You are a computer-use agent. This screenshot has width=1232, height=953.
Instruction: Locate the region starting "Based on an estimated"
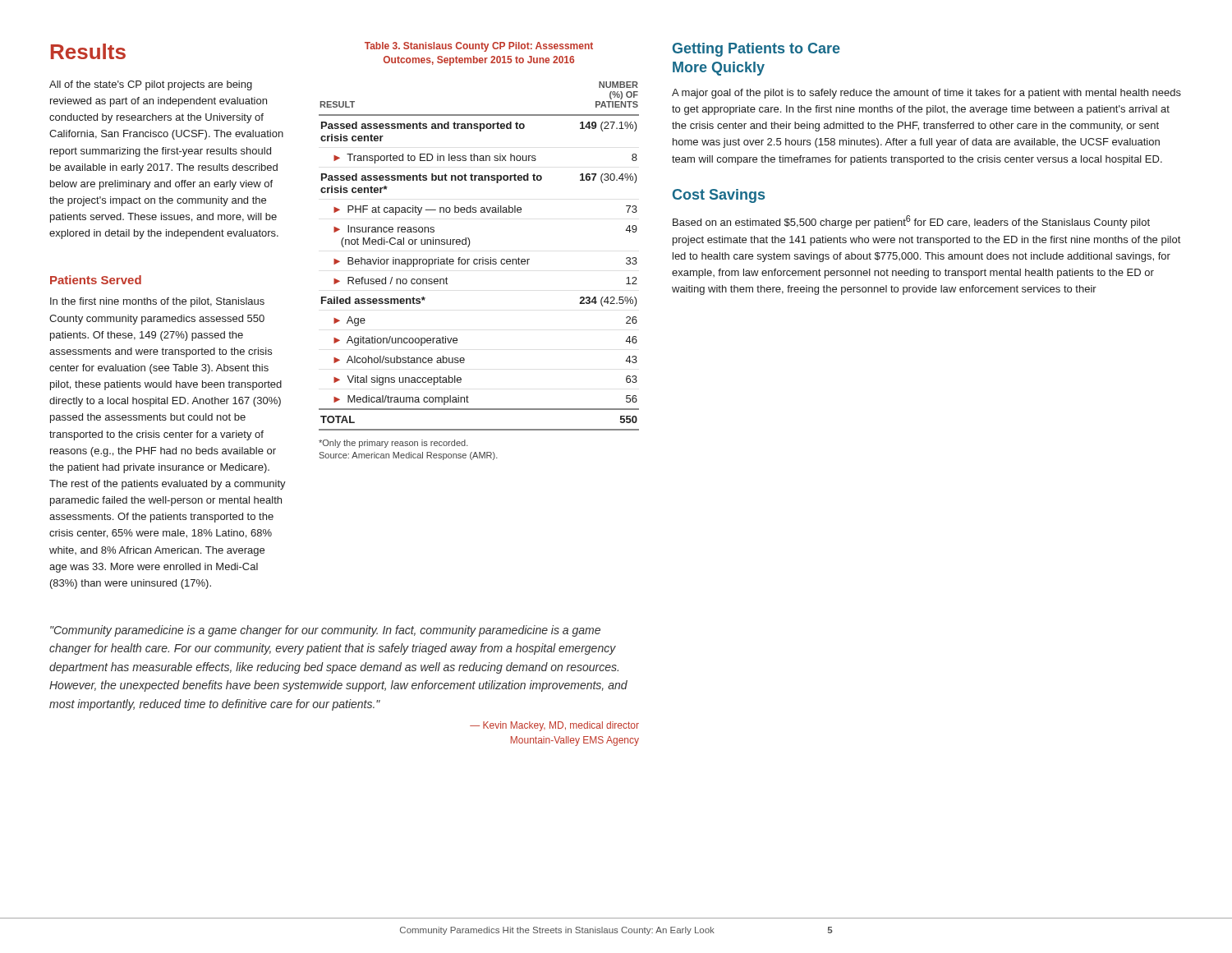927,255
